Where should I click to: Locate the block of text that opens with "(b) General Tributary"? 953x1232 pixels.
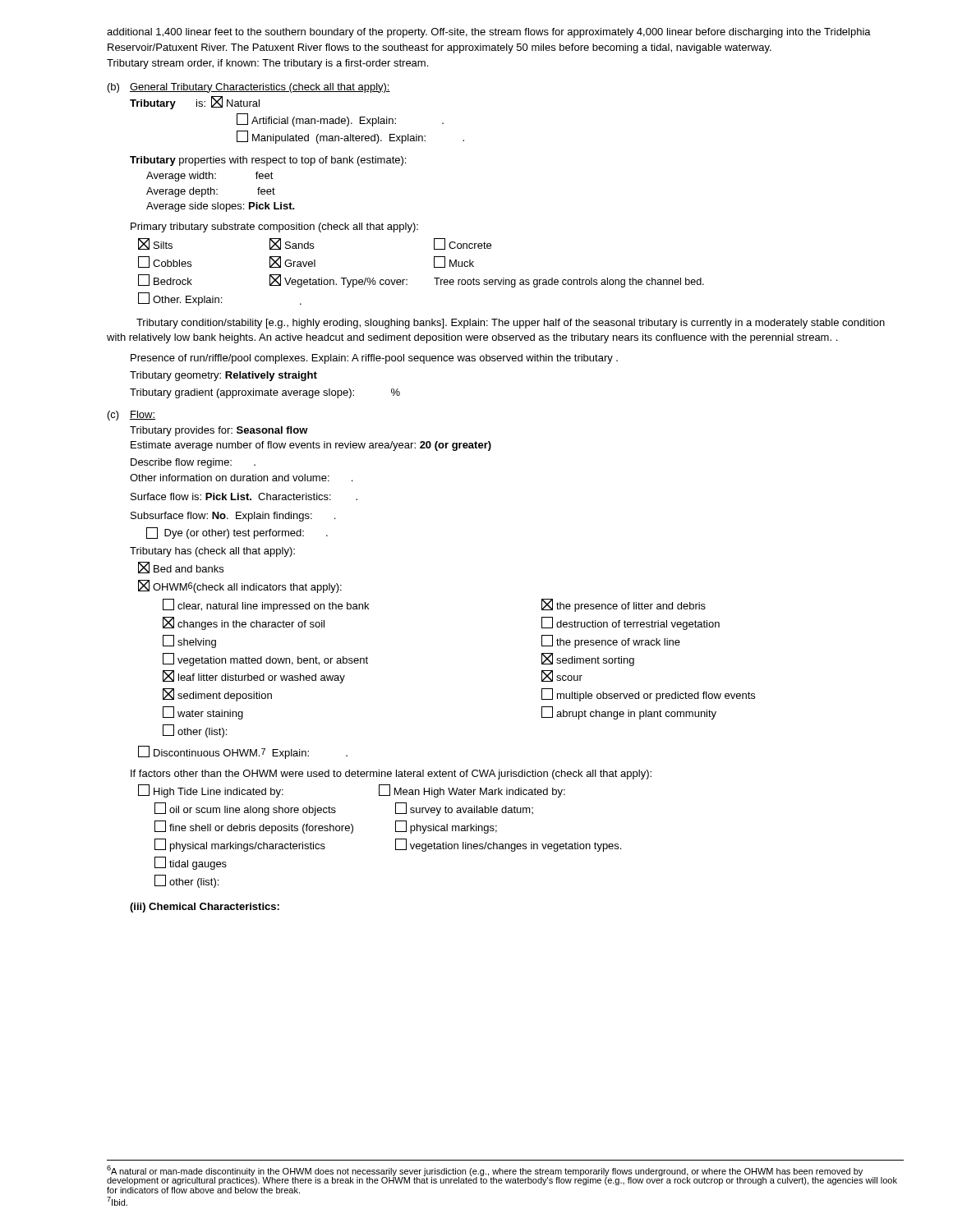pos(249,88)
